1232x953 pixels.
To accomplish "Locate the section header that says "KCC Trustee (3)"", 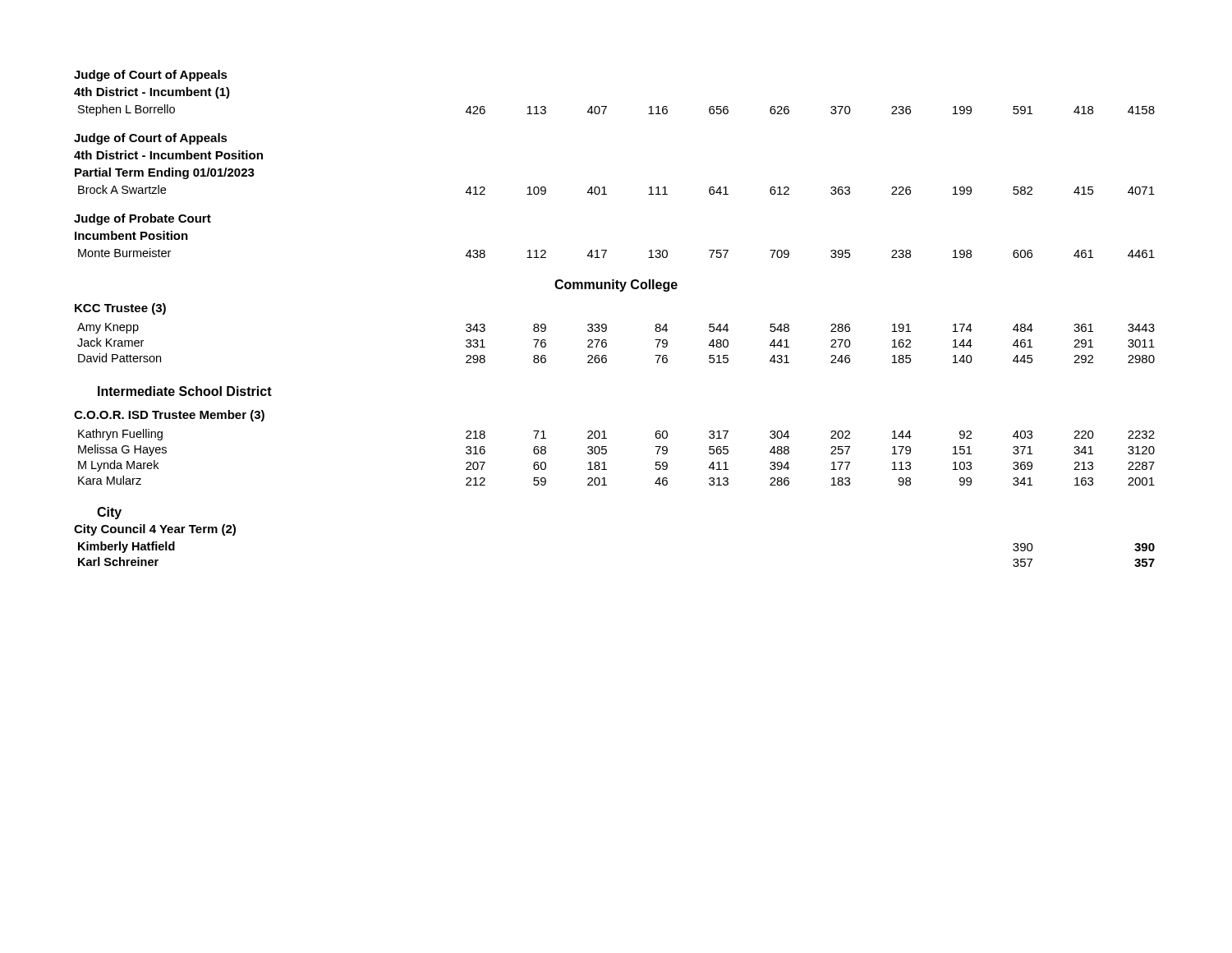I will tap(120, 308).
